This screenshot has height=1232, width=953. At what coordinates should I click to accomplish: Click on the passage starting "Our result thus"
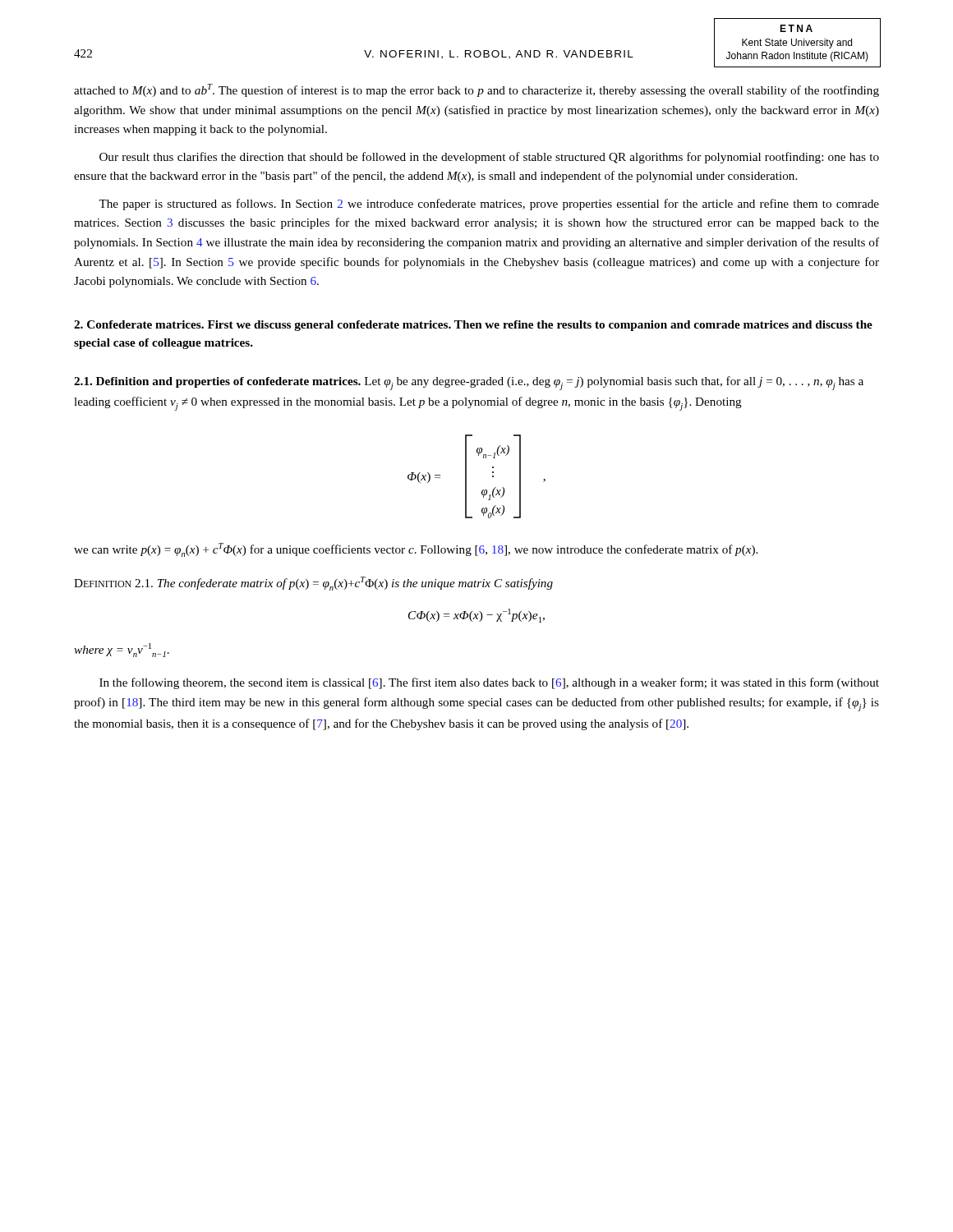point(476,166)
